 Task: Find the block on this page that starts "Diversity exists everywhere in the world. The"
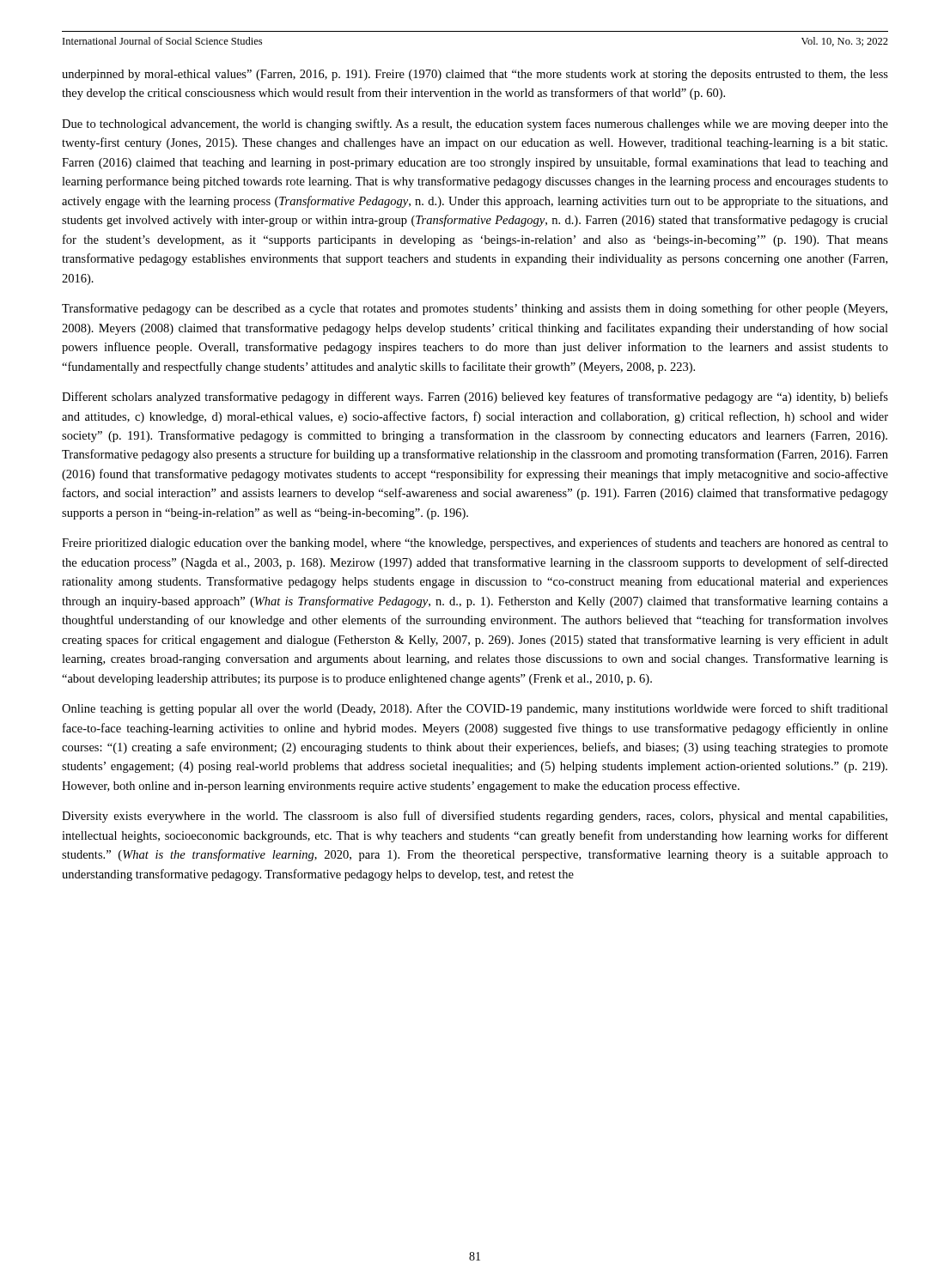(x=475, y=845)
